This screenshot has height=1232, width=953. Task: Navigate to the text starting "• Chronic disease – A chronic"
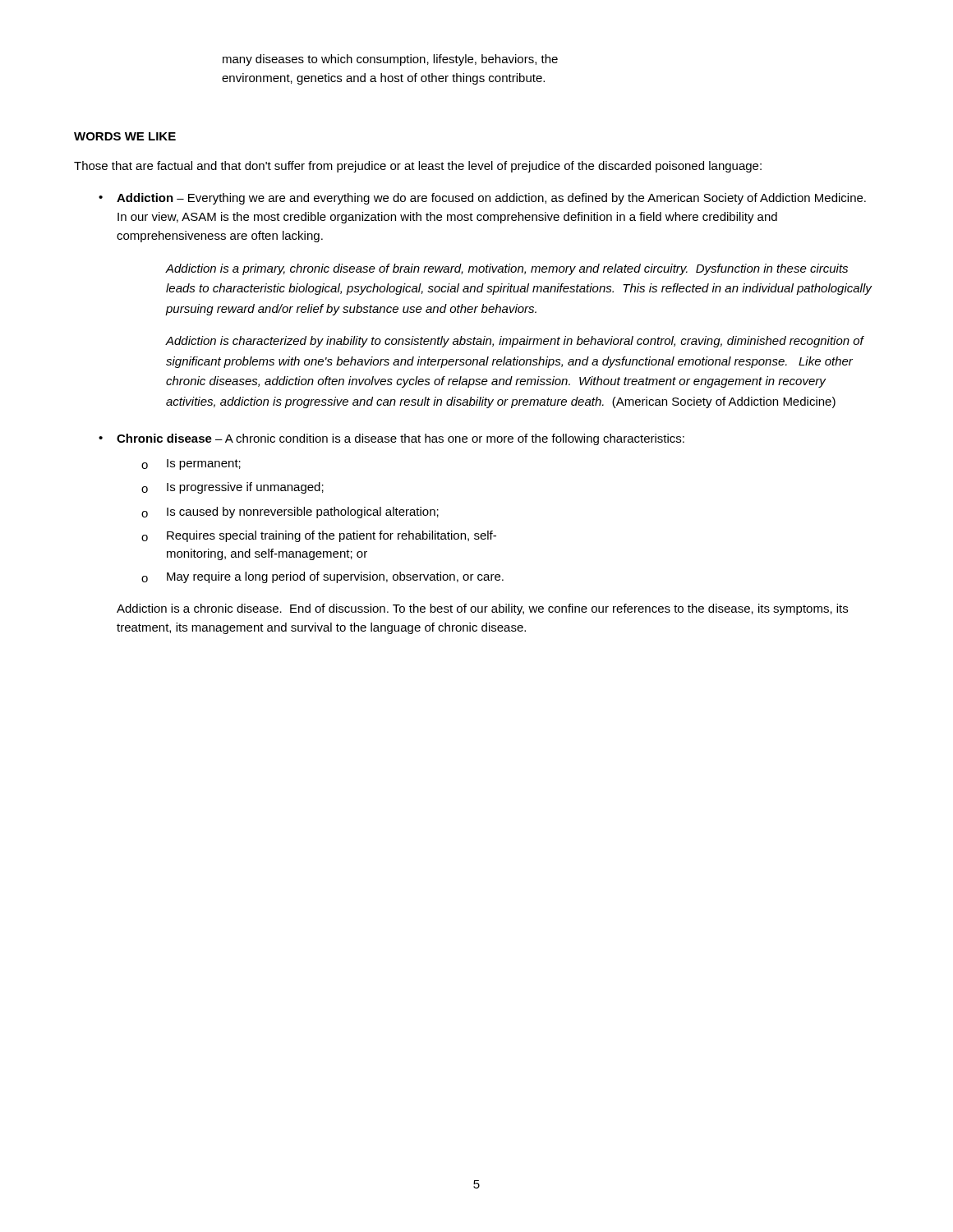click(x=489, y=533)
